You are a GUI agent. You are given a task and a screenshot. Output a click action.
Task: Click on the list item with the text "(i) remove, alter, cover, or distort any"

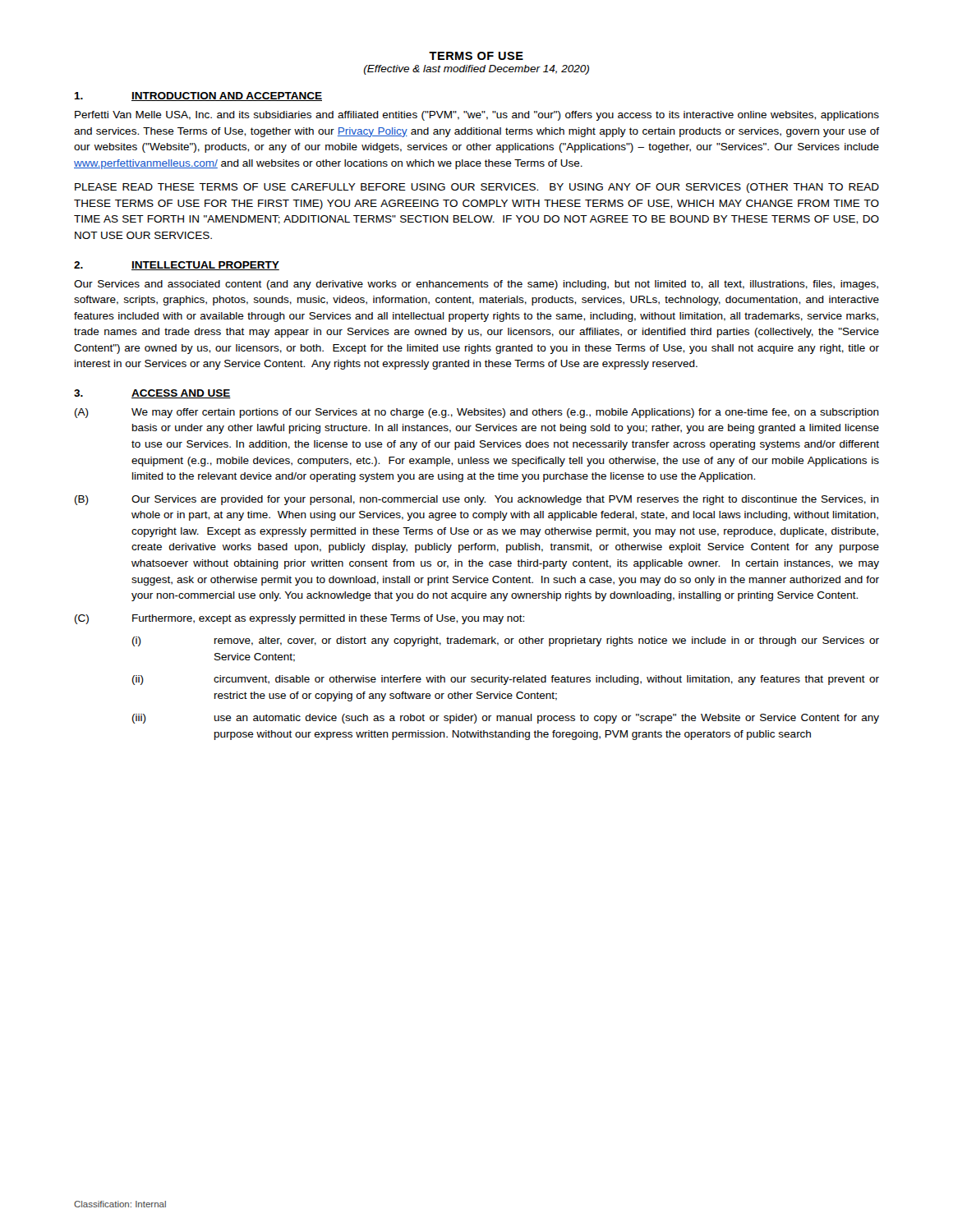pos(476,649)
